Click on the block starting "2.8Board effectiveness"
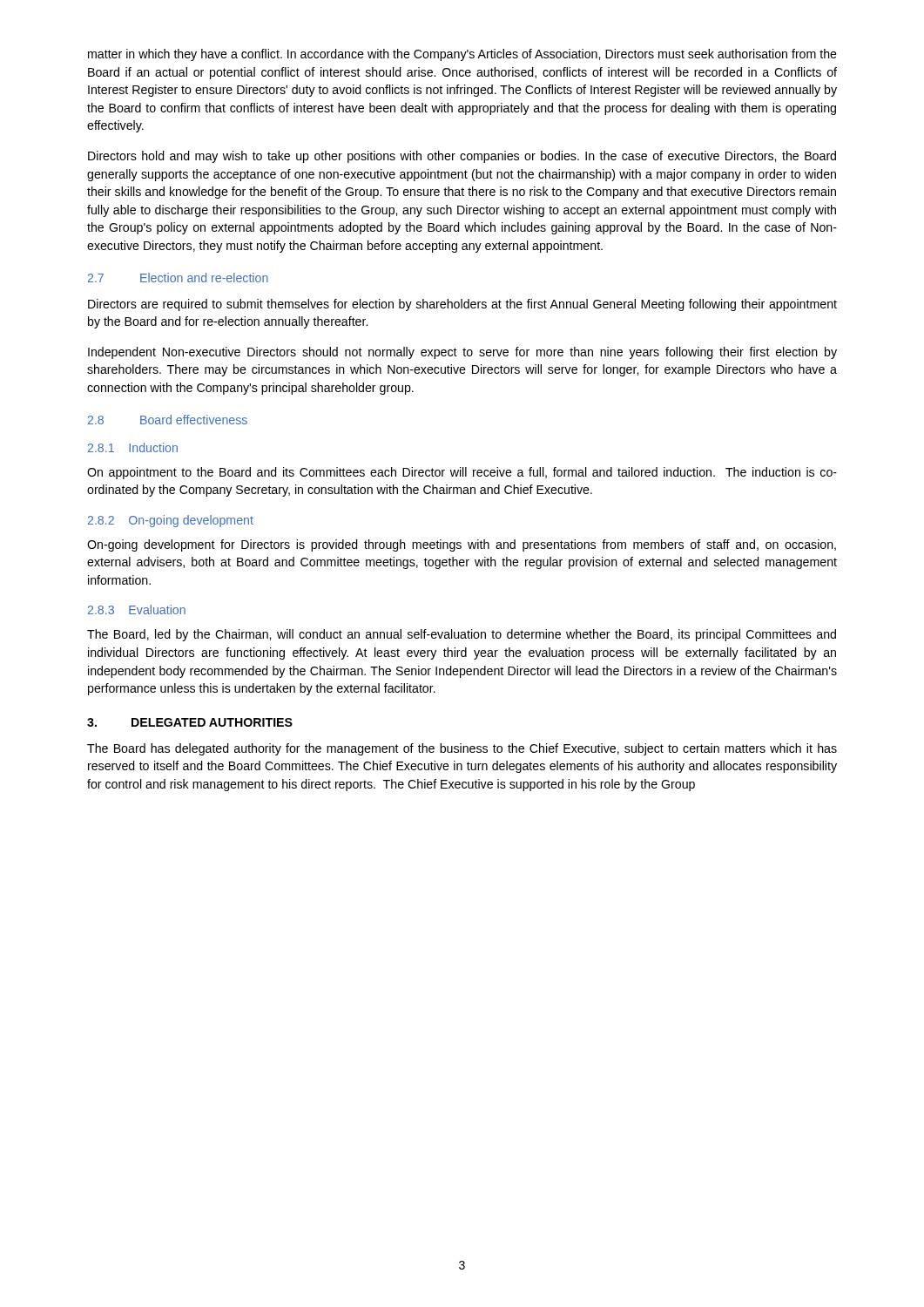 tap(167, 420)
